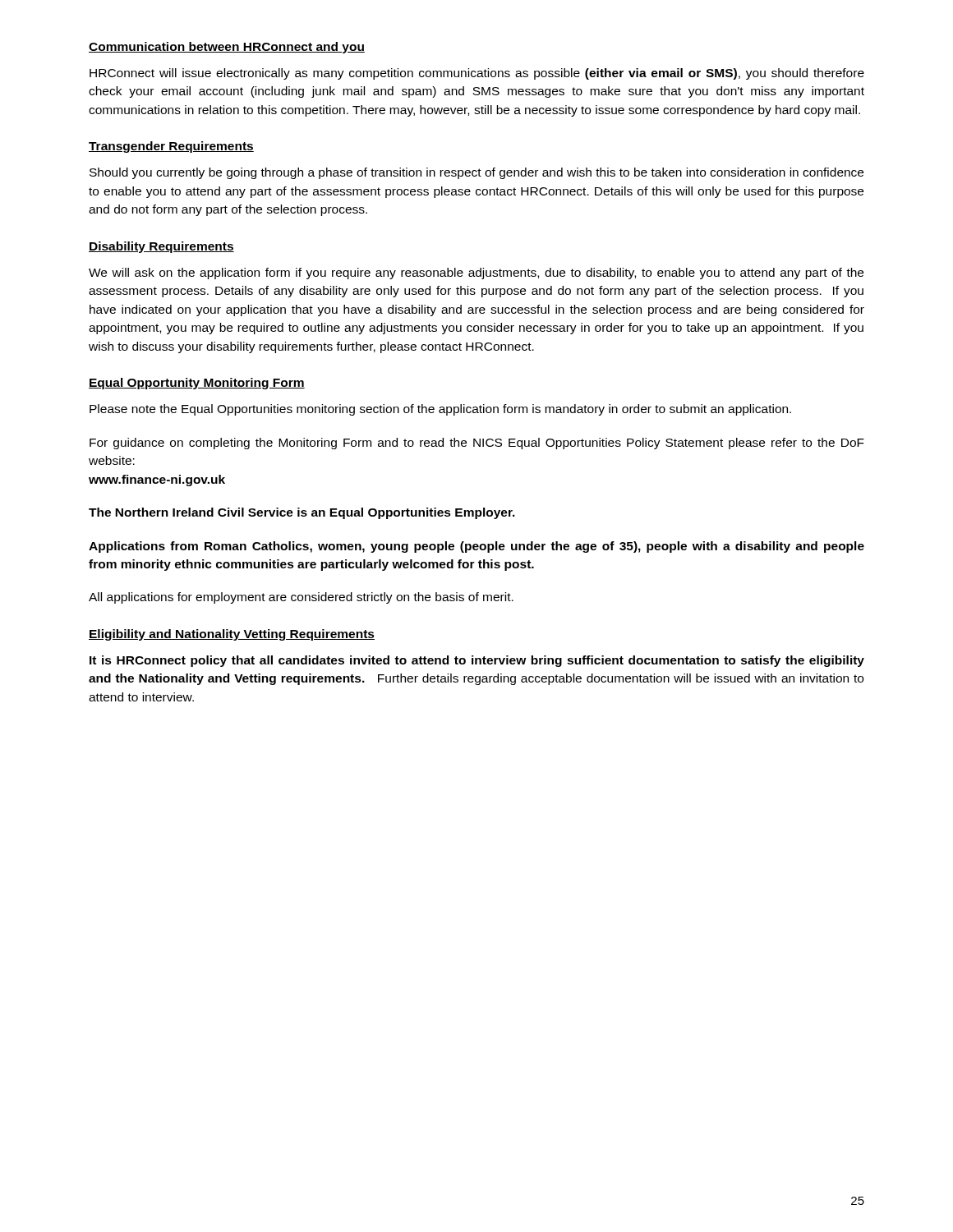Viewport: 953px width, 1232px height.
Task: Locate the text block starting "Disability Requirements"
Action: coord(161,246)
